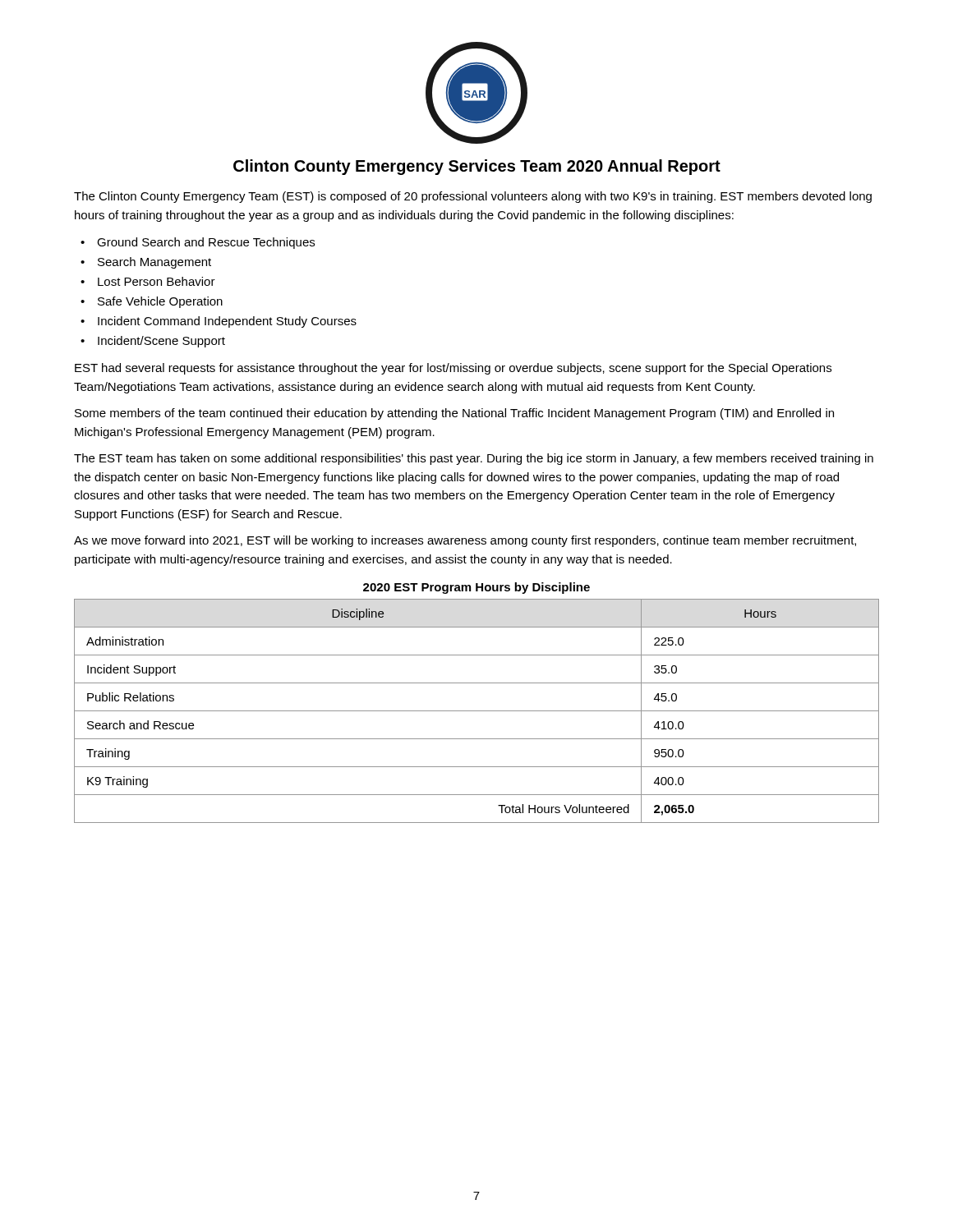Navigate to the passage starting "Incident Command Independent Study Courses"
Screen dimensions: 1232x953
(x=227, y=321)
